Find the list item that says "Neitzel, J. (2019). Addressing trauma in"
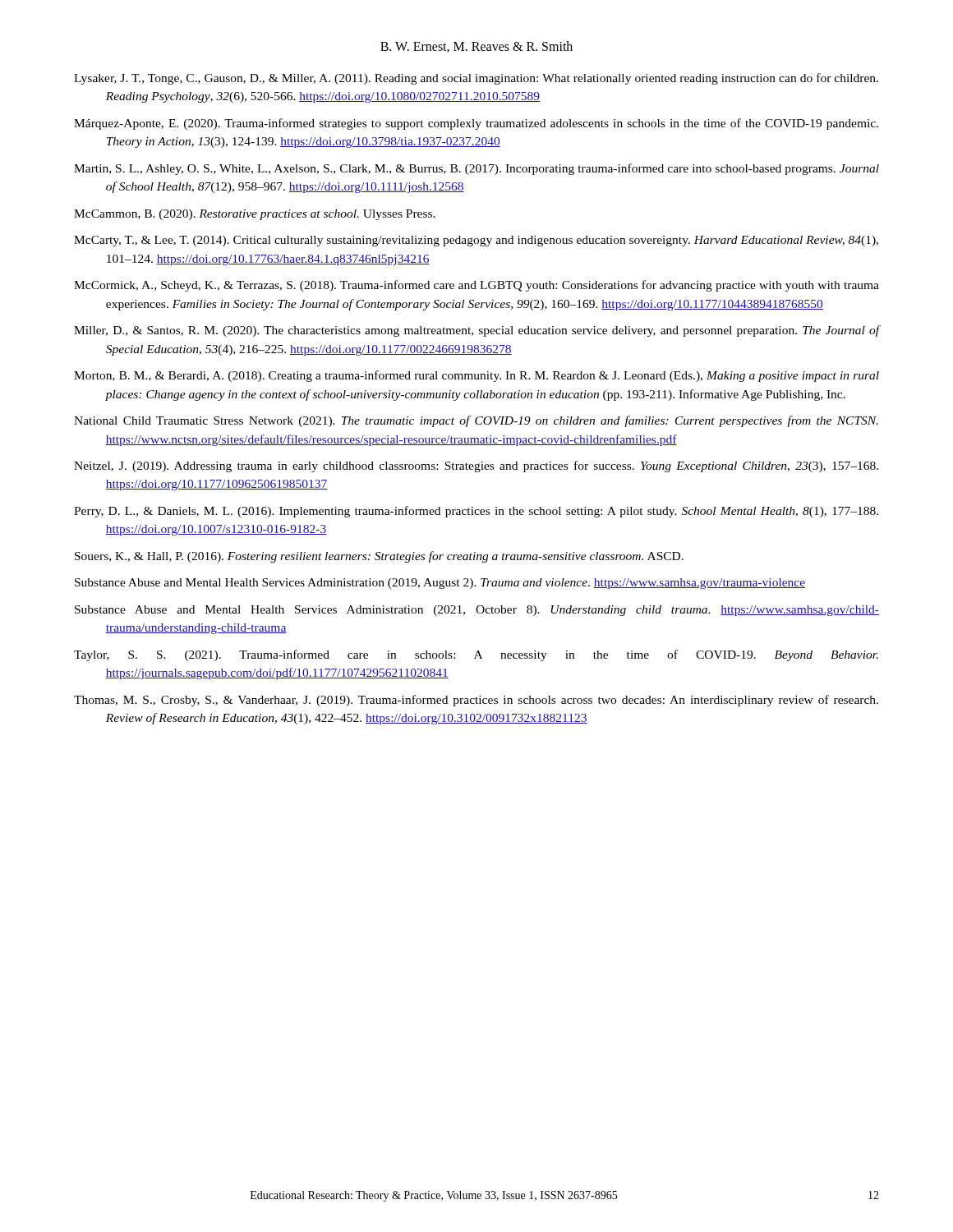Image resolution: width=953 pixels, height=1232 pixels. pos(476,475)
